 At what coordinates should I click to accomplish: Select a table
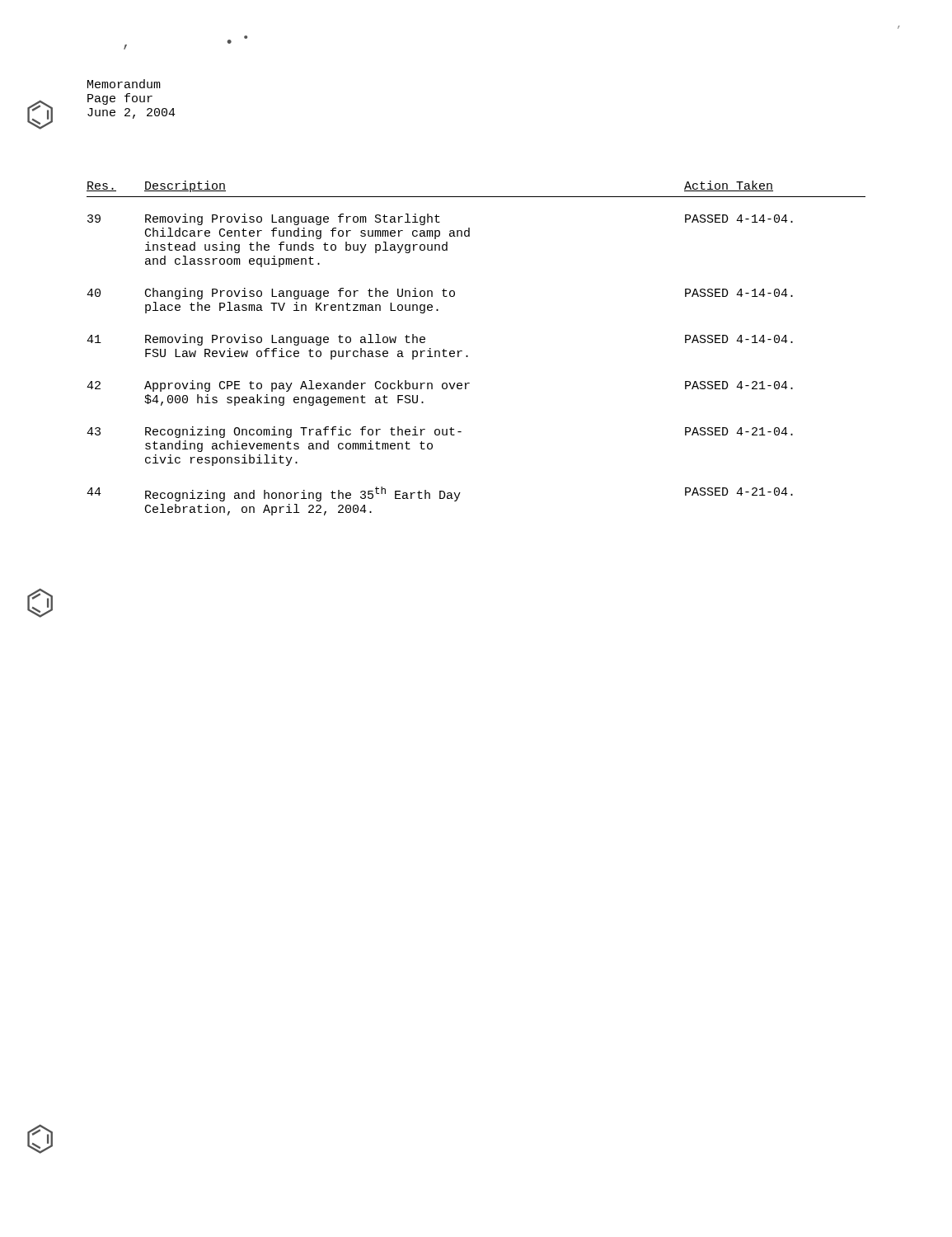(x=476, y=374)
